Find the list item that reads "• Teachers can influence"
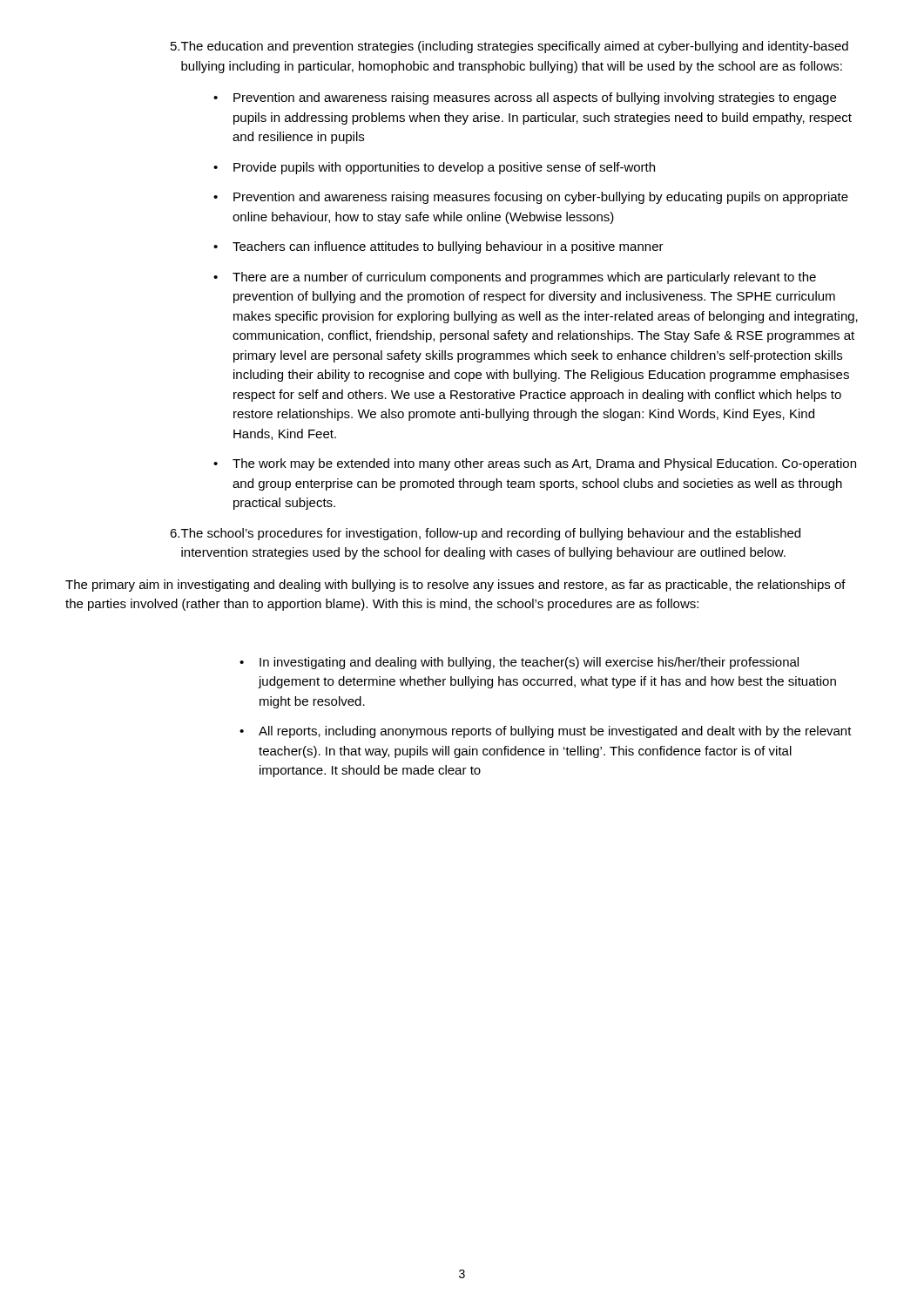The height and width of the screenshot is (1307, 924). click(x=536, y=247)
